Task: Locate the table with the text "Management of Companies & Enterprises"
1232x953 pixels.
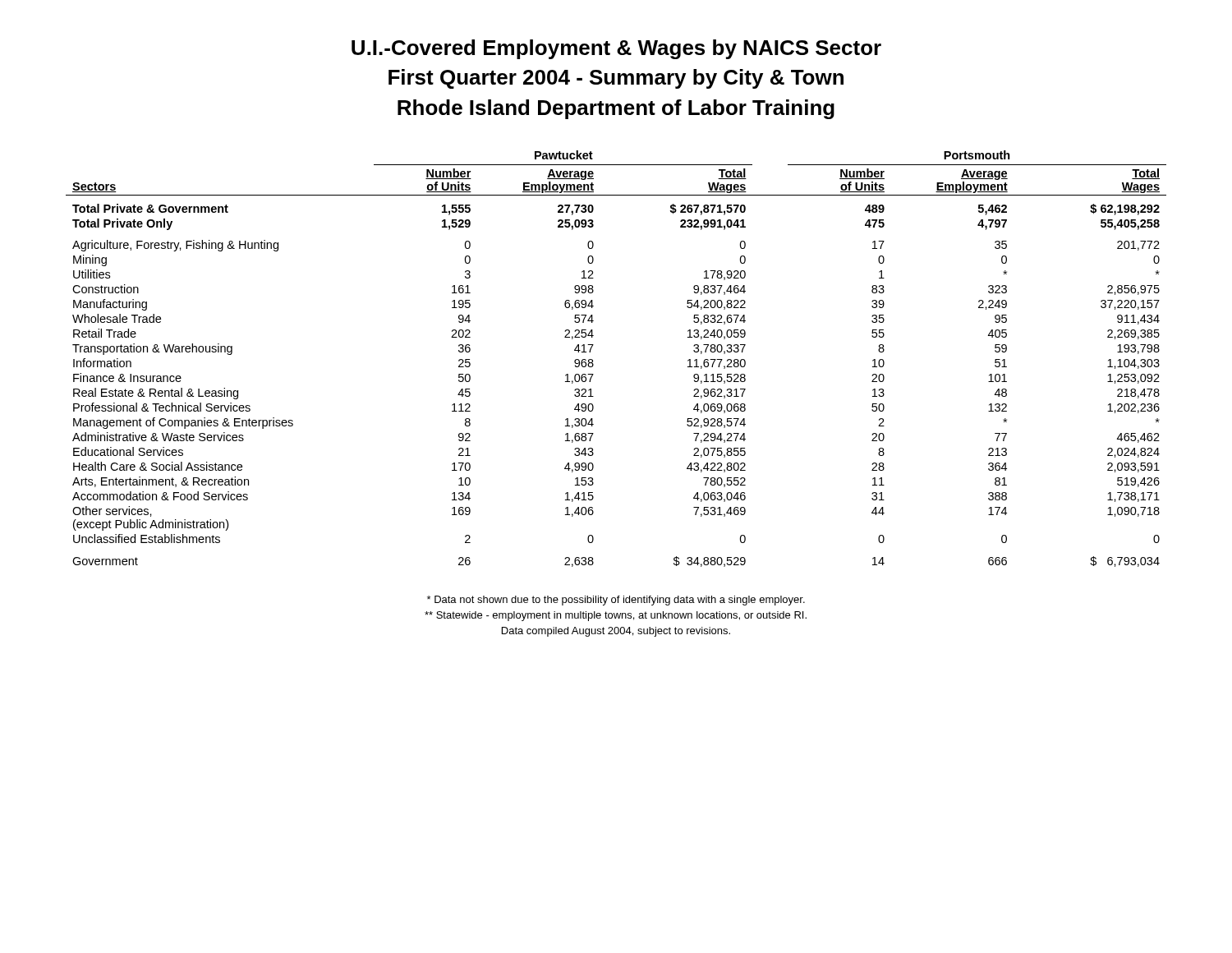Action: tap(616, 358)
